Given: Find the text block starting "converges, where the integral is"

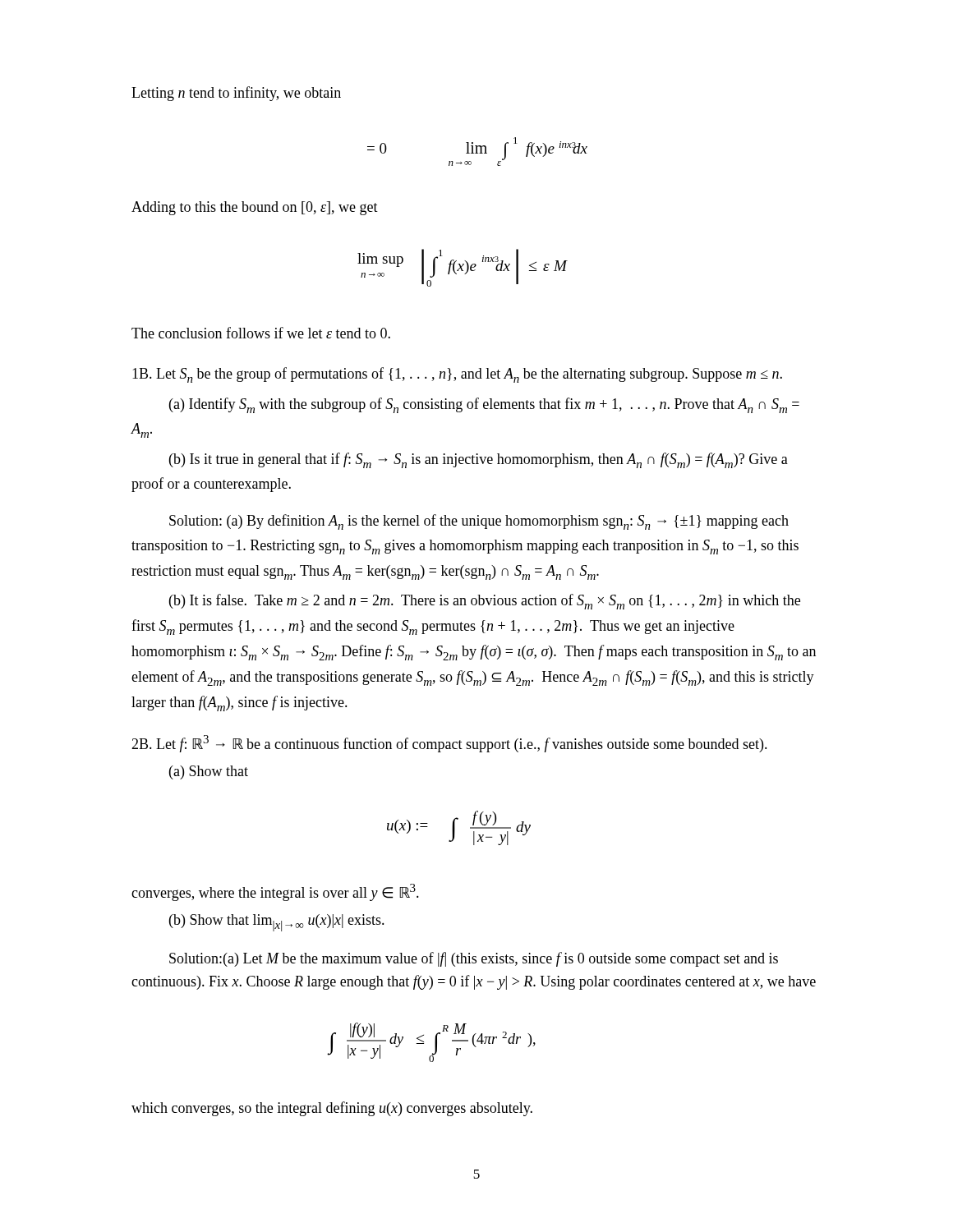Looking at the screenshot, I should pos(275,891).
